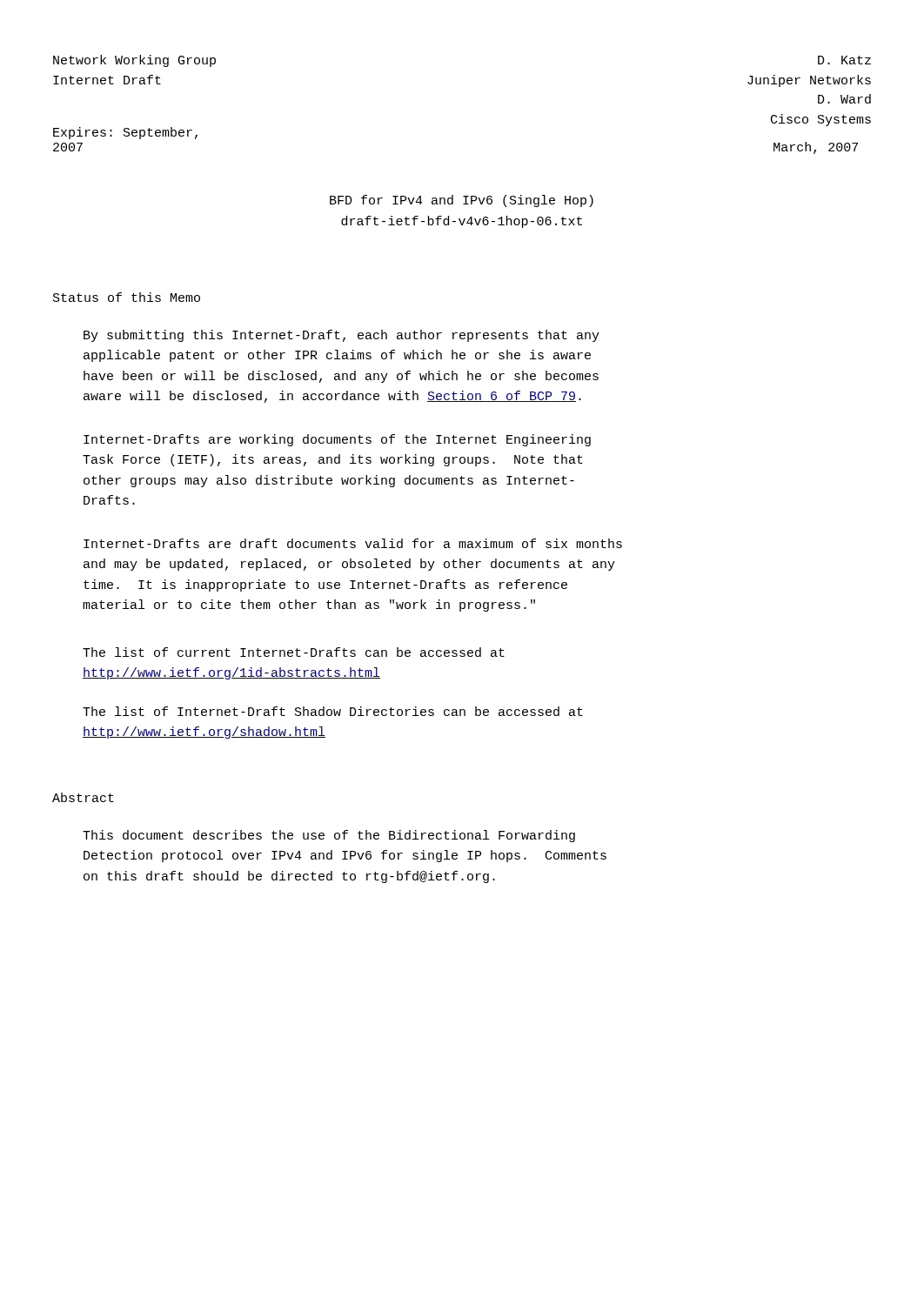The image size is (924, 1305).
Task: Where is the passage that starts "Internet-Drafts are draft documents valid for a maximum"?
Action: coord(353,575)
